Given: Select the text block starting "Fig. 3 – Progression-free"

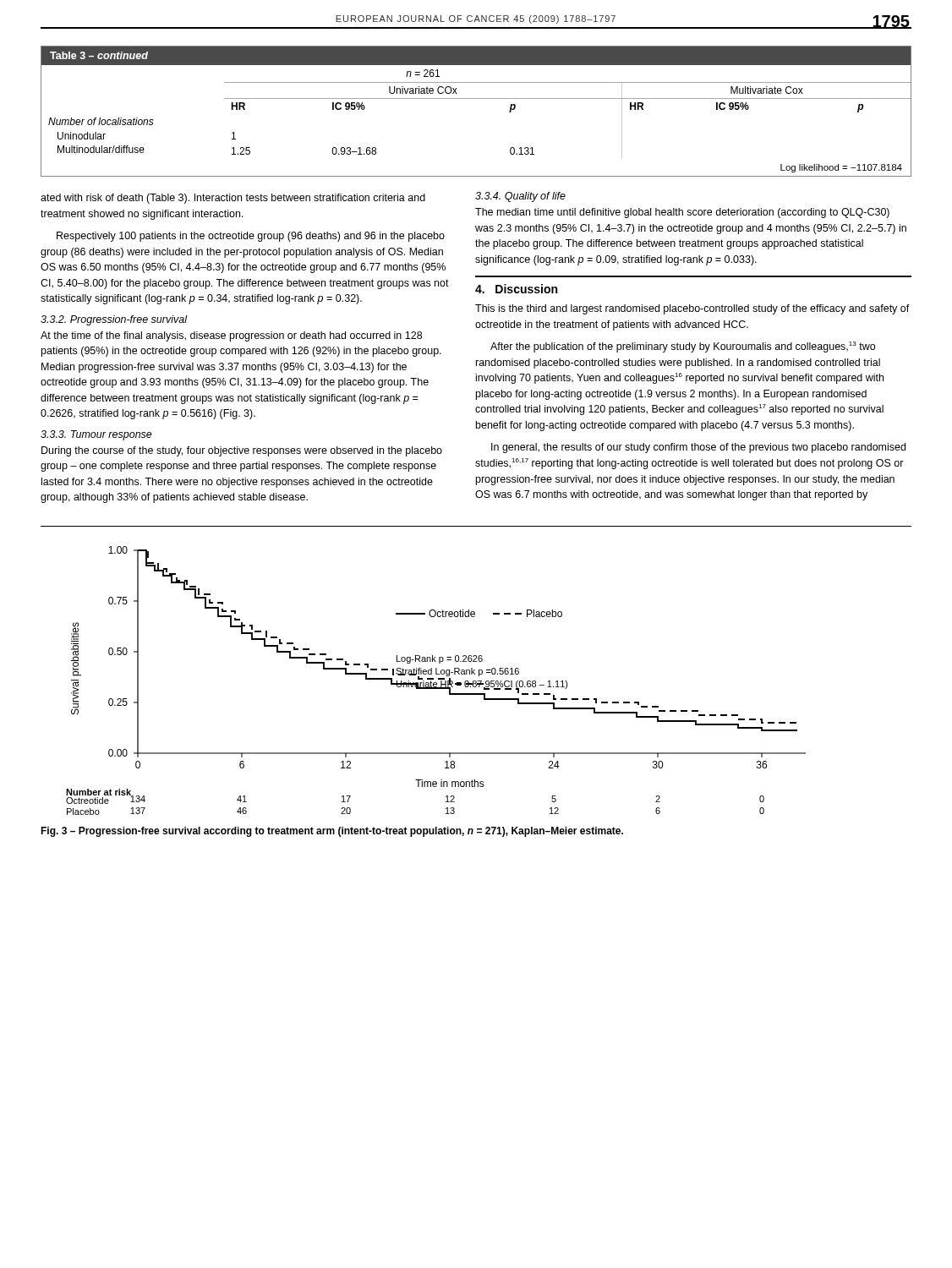Looking at the screenshot, I should click(x=332, y=831).
